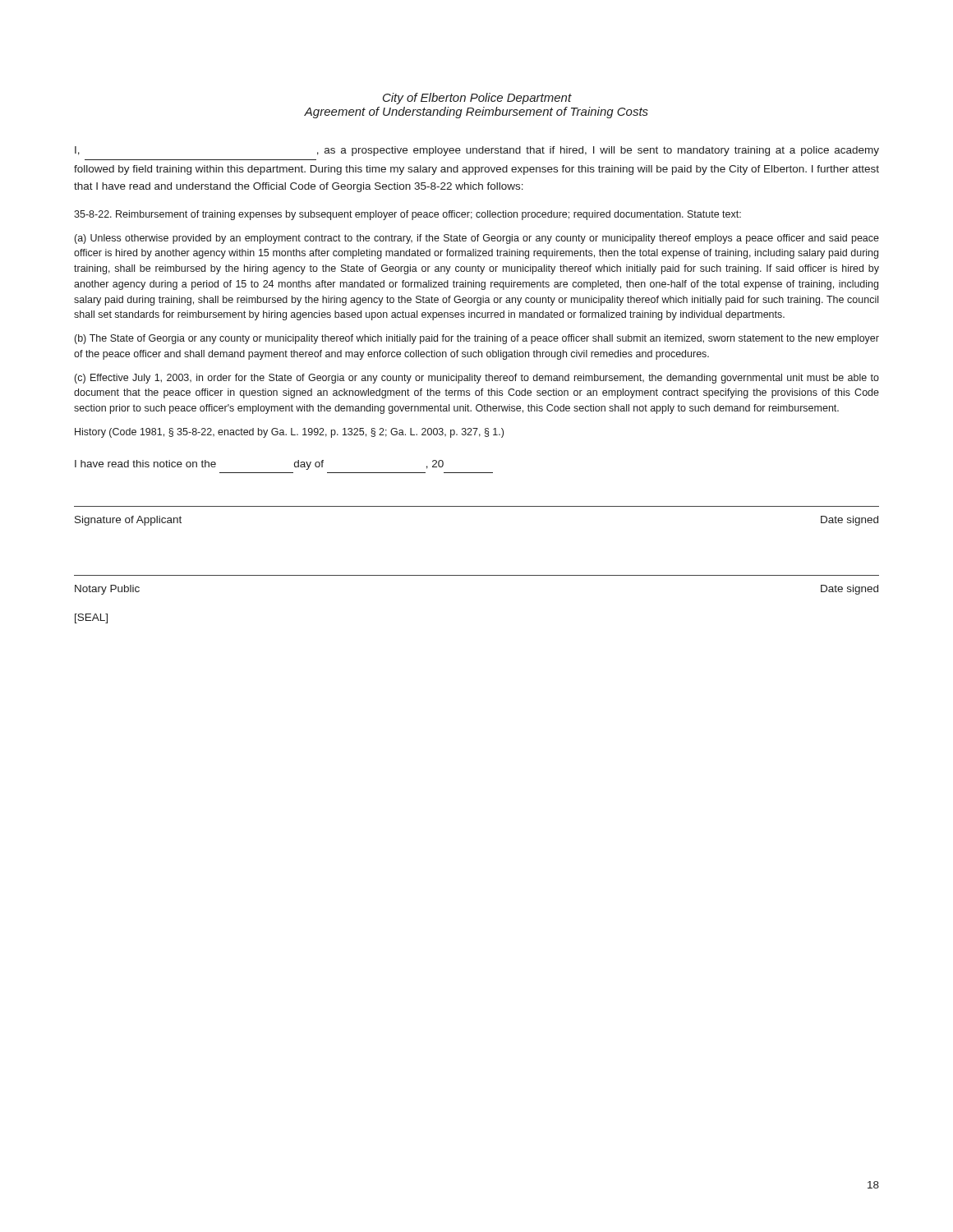Find the text starting "Signature of Applicant Date signed"

129,520
